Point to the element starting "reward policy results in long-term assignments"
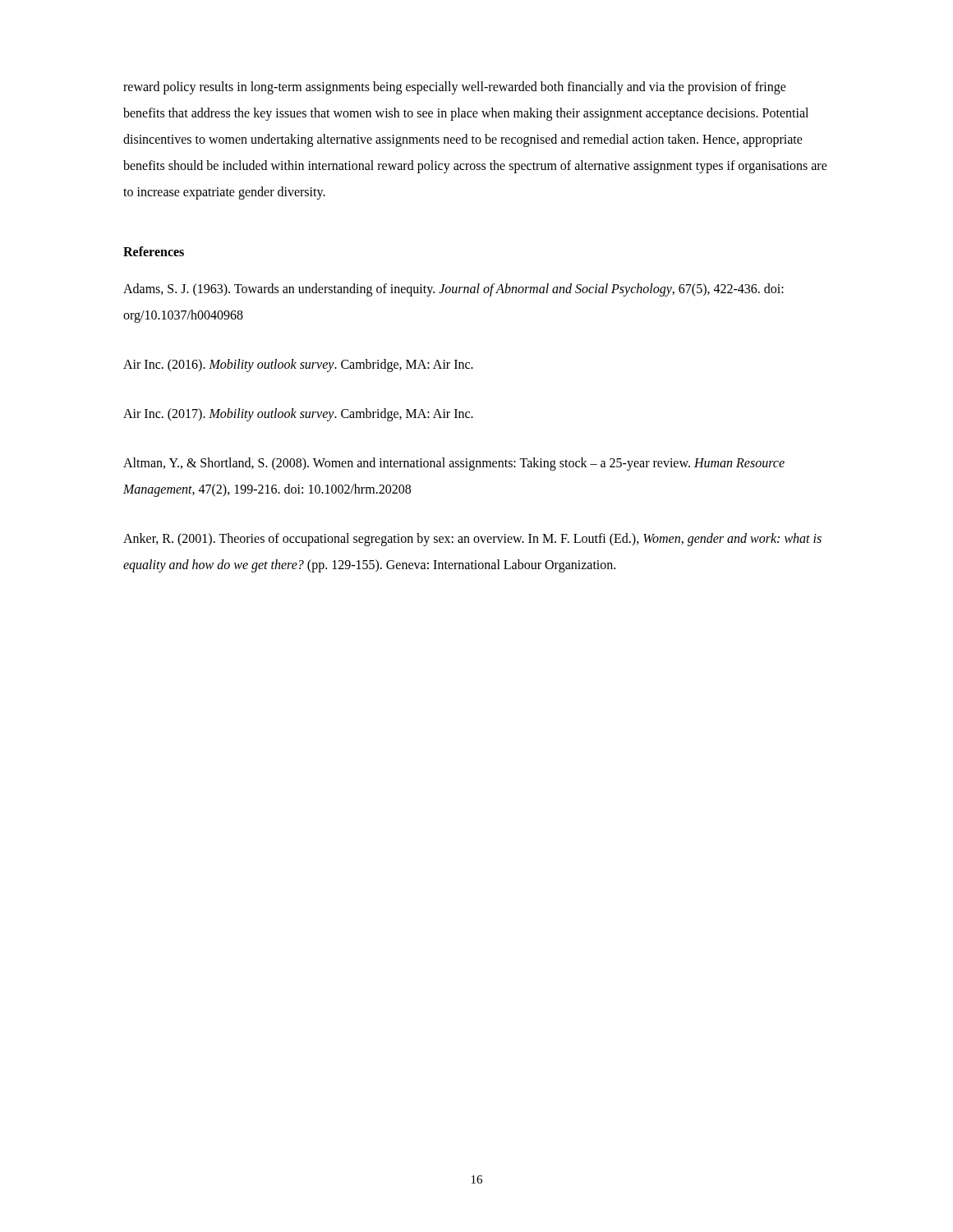The image size is (953, 1232). point(475,139)
